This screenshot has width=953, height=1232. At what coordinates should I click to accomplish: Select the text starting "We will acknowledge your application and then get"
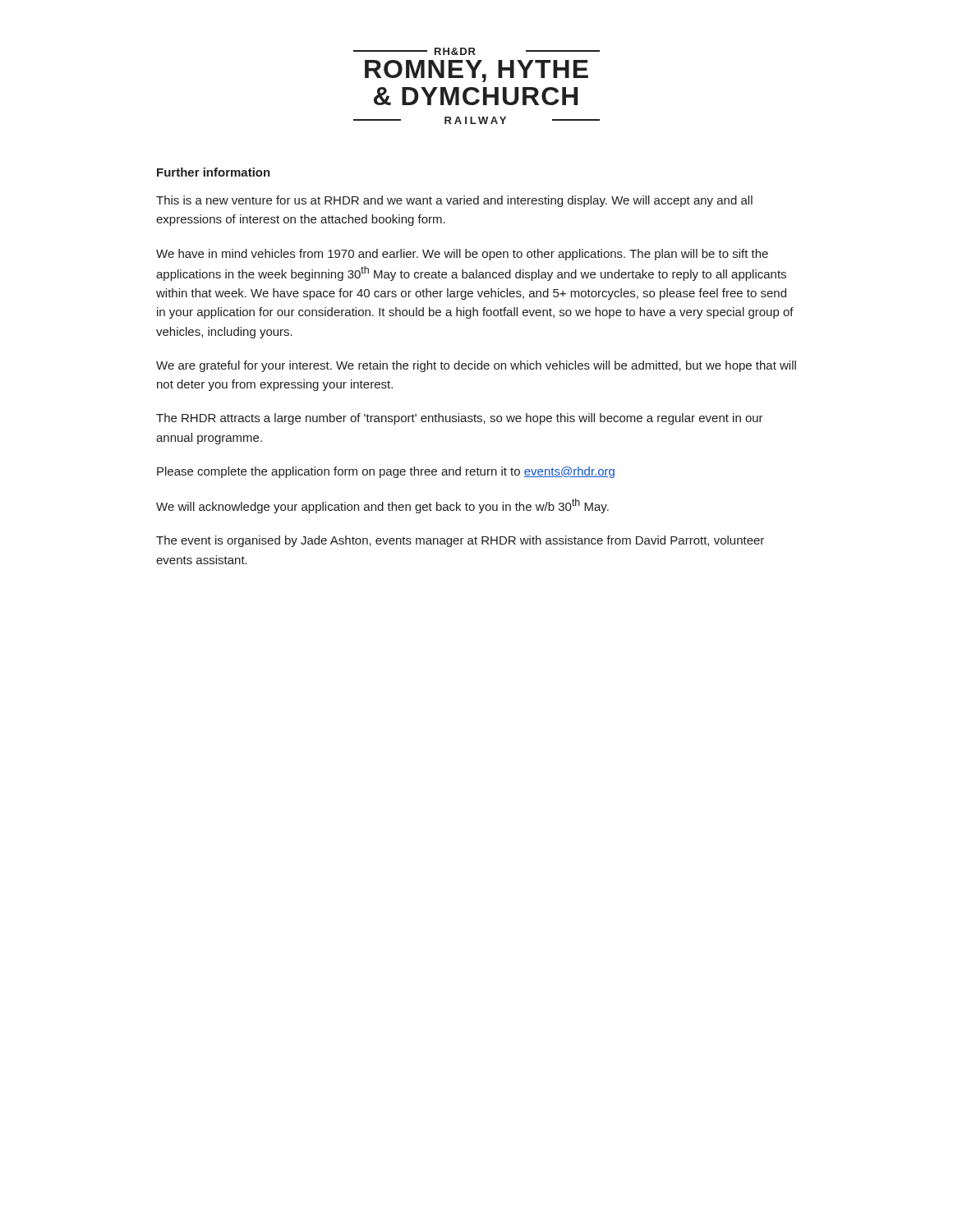pos(383,505)
